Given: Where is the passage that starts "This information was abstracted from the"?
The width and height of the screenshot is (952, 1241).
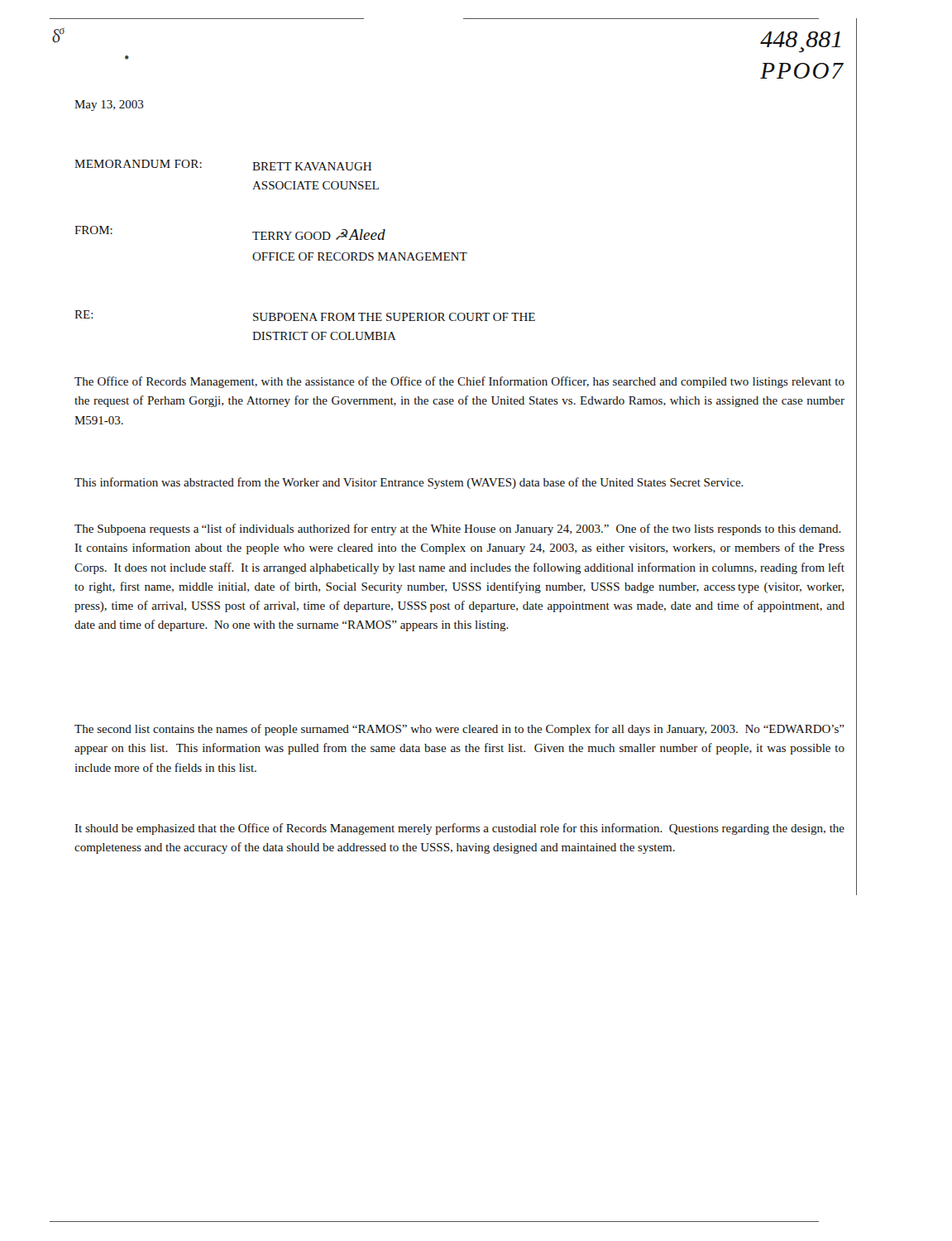Looking at the screenshot, I should click(x=409, y=482).
